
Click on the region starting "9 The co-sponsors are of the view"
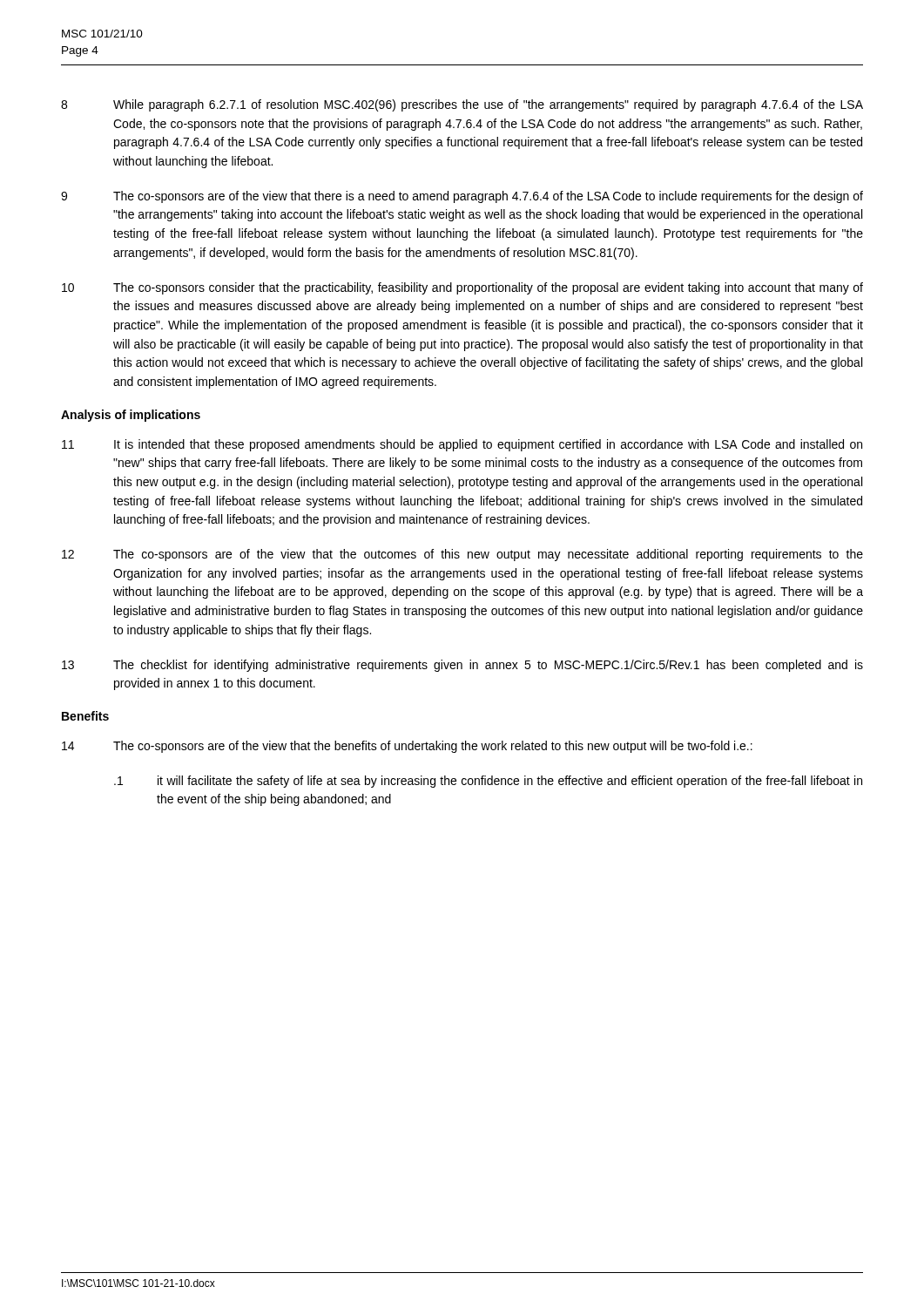[x=462, y=225]
